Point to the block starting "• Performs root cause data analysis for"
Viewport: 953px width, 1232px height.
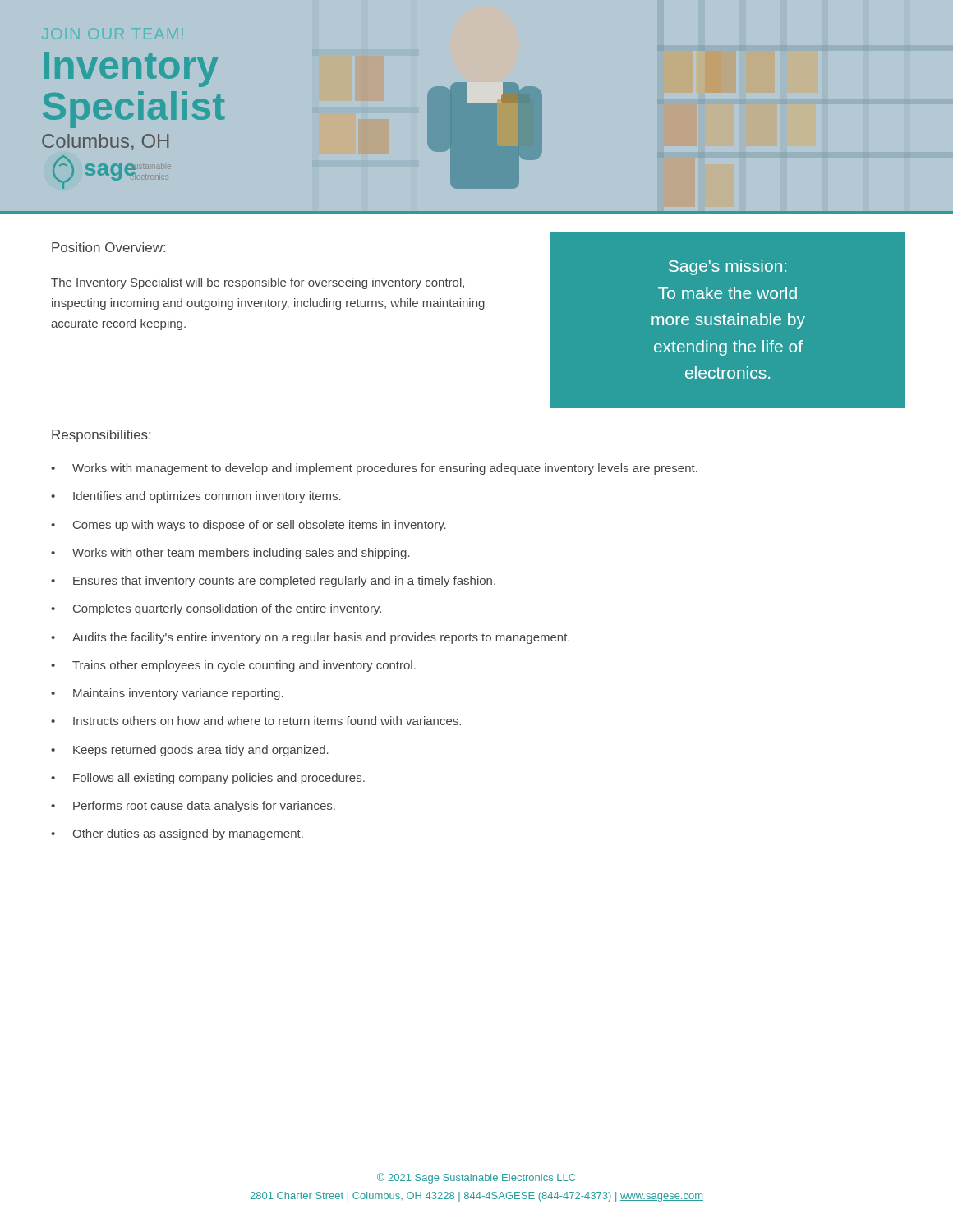click(193, 805)
